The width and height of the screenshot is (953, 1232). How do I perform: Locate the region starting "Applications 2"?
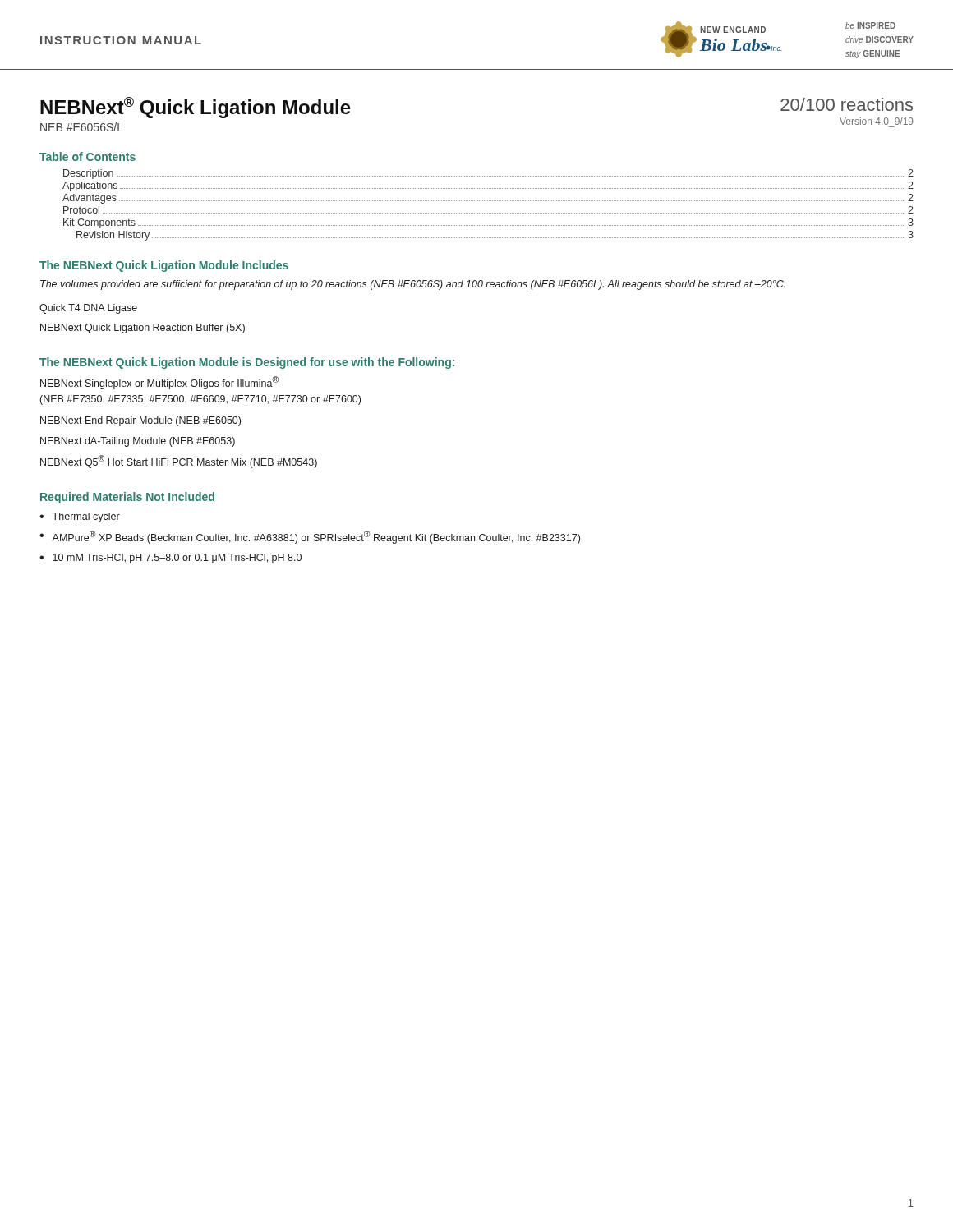point(476,186)
